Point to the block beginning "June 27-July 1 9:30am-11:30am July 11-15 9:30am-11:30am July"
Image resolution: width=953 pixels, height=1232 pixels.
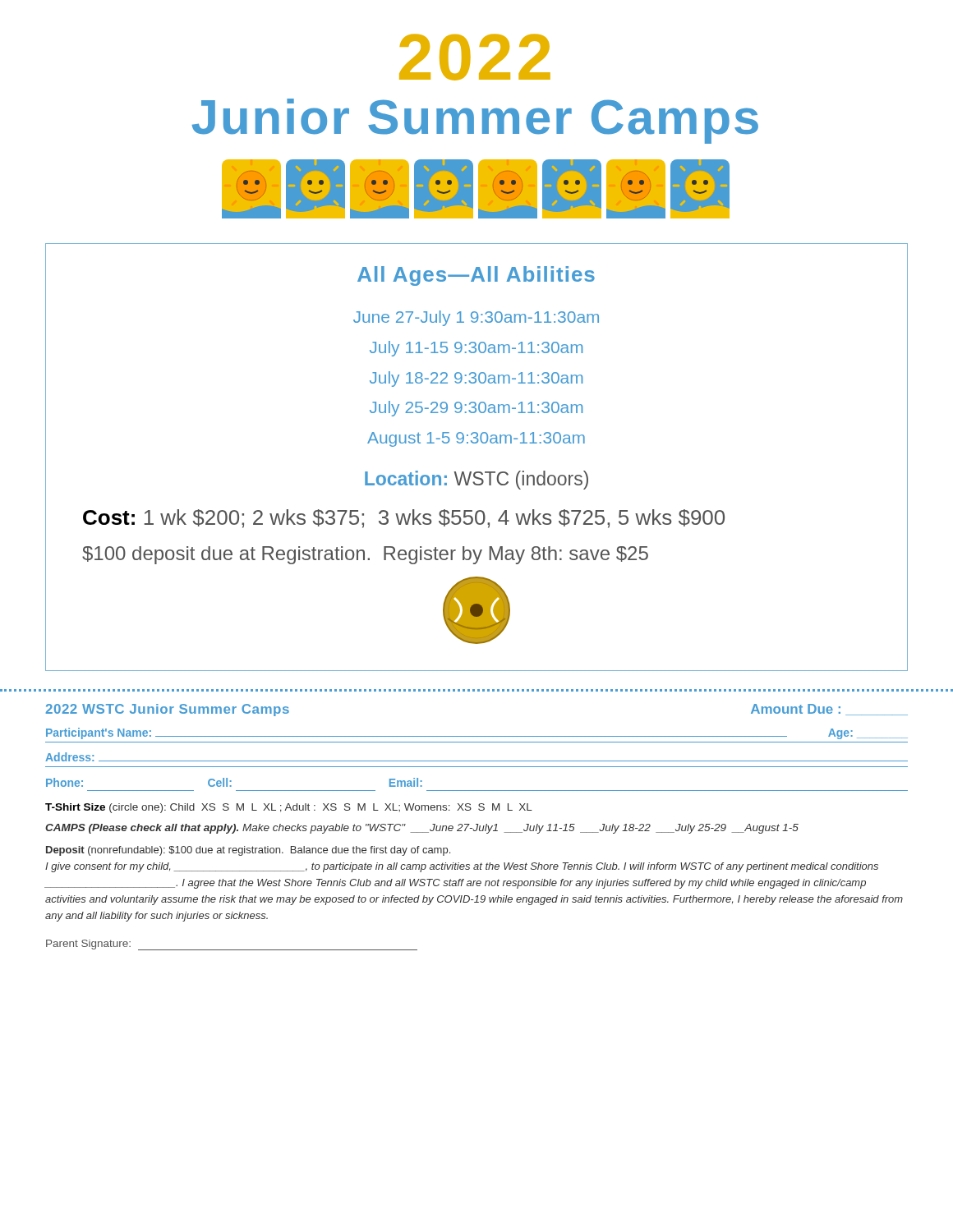tap(476, 377)
